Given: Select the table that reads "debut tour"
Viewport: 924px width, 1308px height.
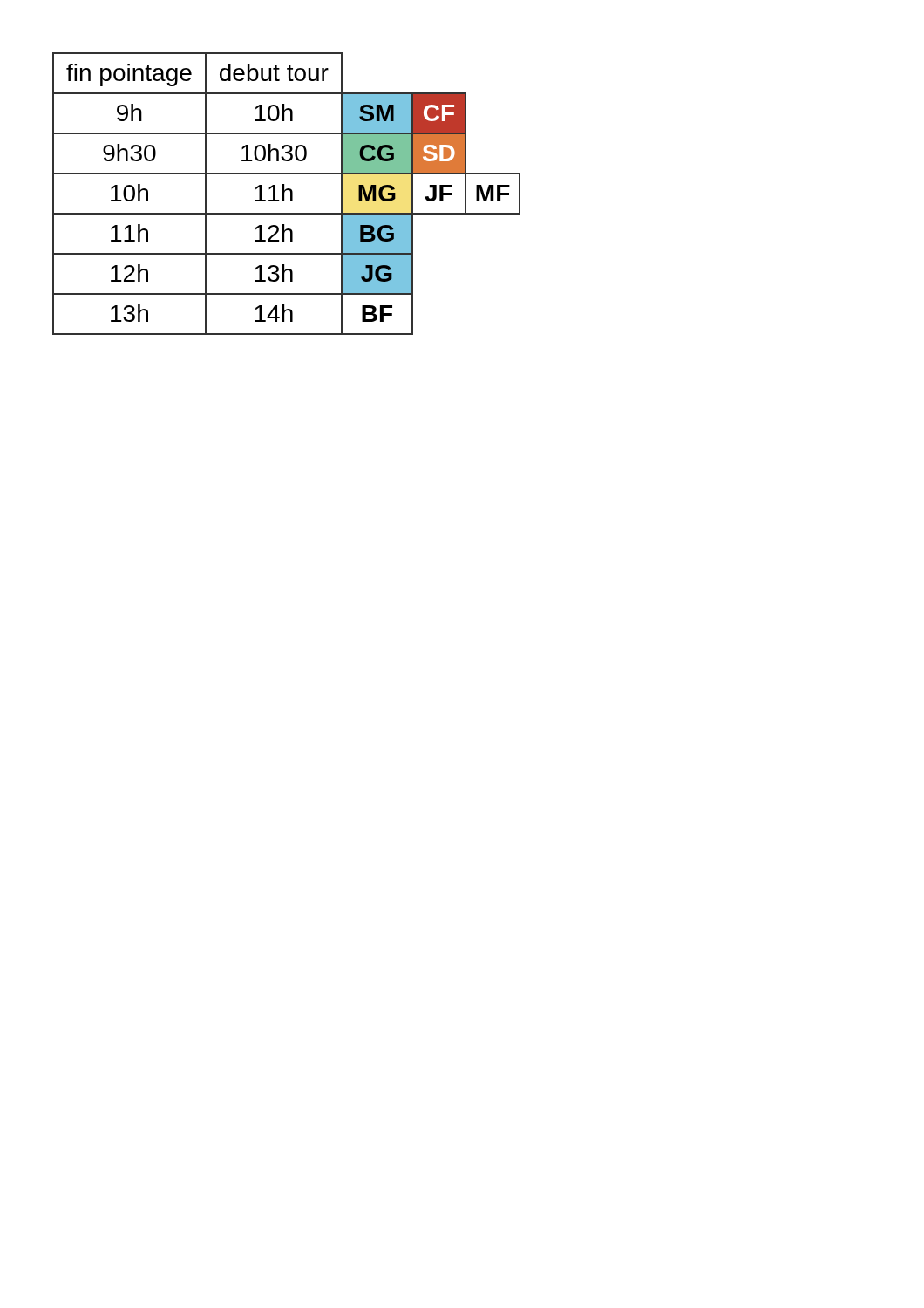Looking at the screenshot, I should (286, 194).
